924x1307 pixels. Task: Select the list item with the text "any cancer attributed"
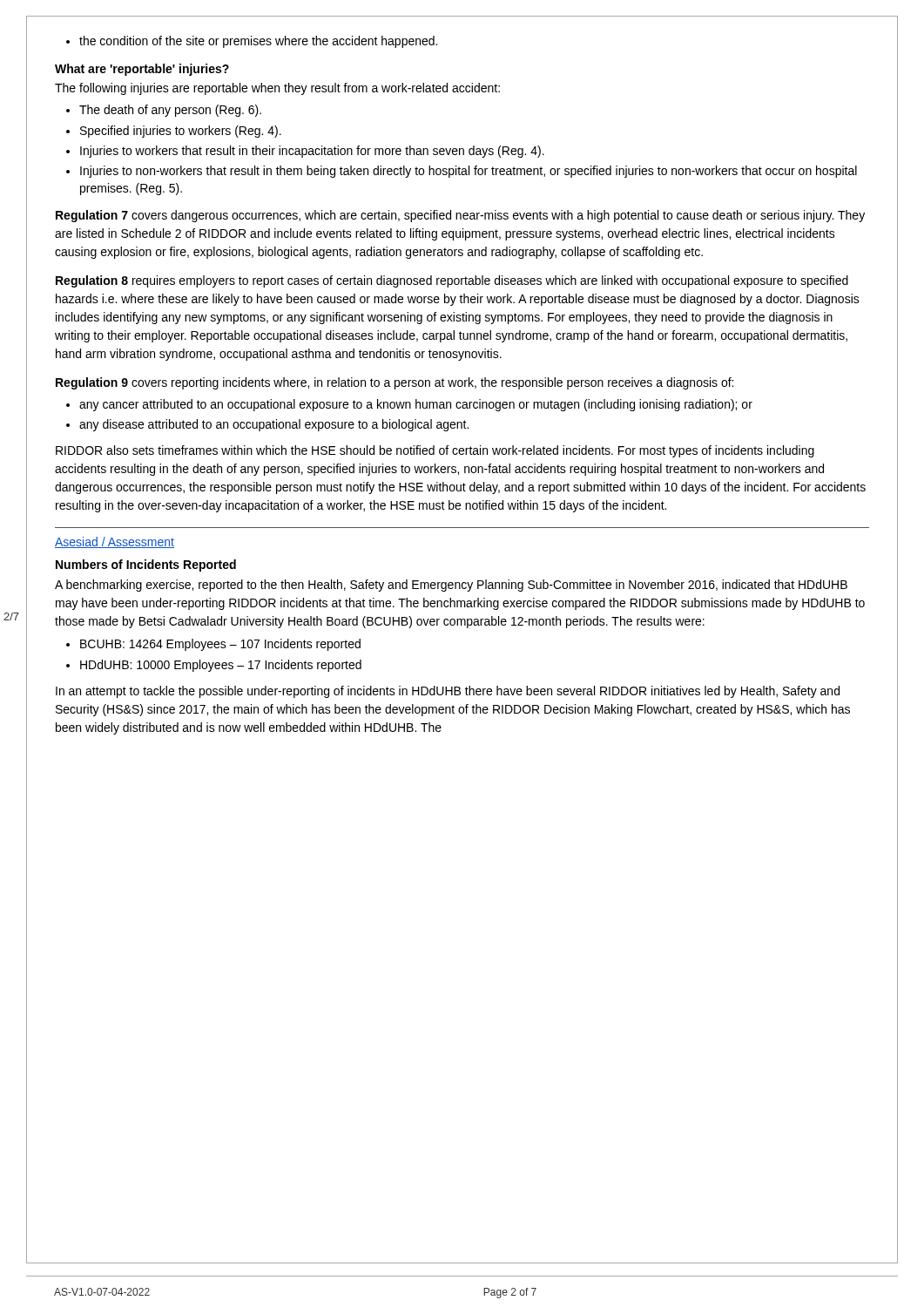coord(462,404)
